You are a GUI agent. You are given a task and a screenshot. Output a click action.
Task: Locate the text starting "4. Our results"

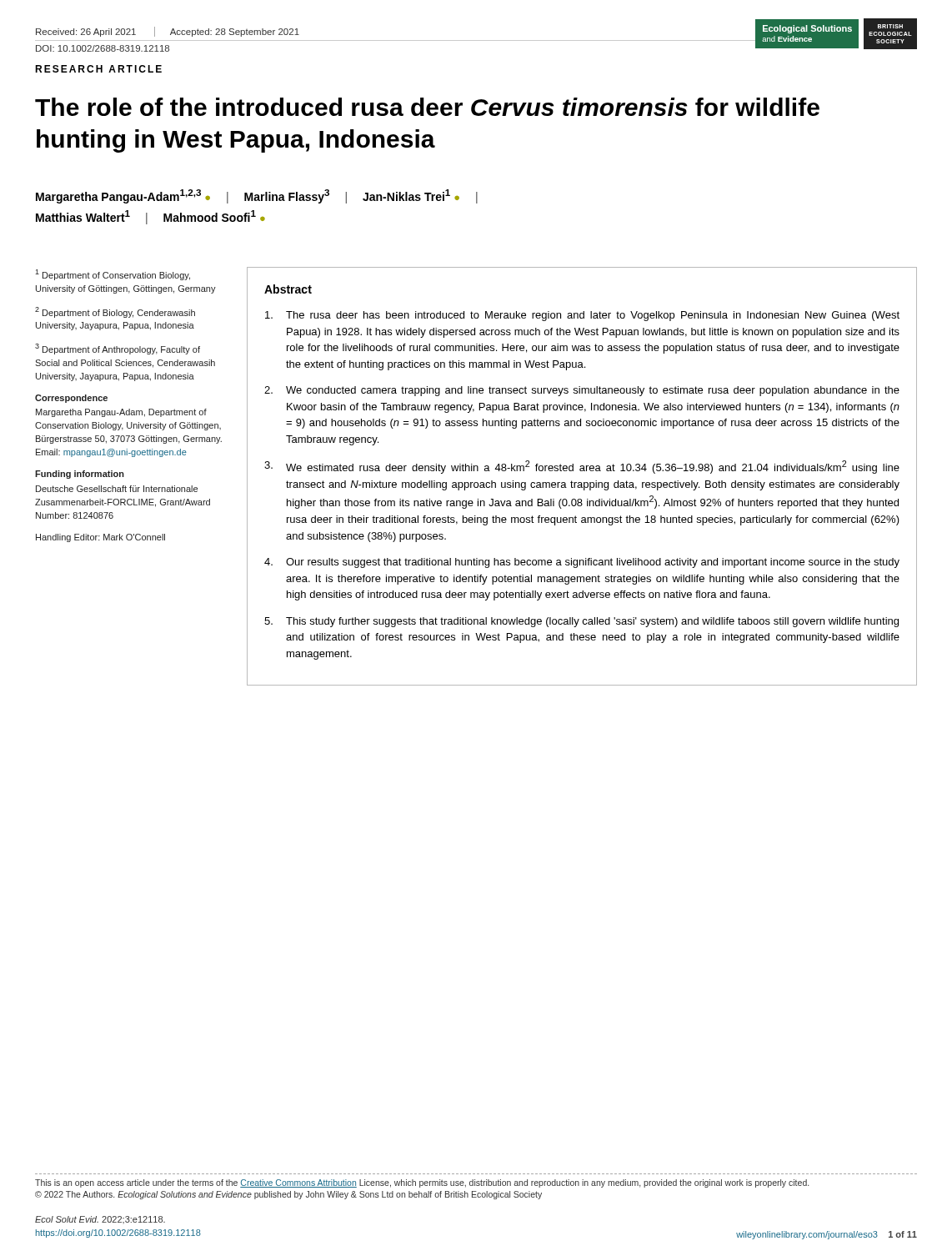click(582, 577)
